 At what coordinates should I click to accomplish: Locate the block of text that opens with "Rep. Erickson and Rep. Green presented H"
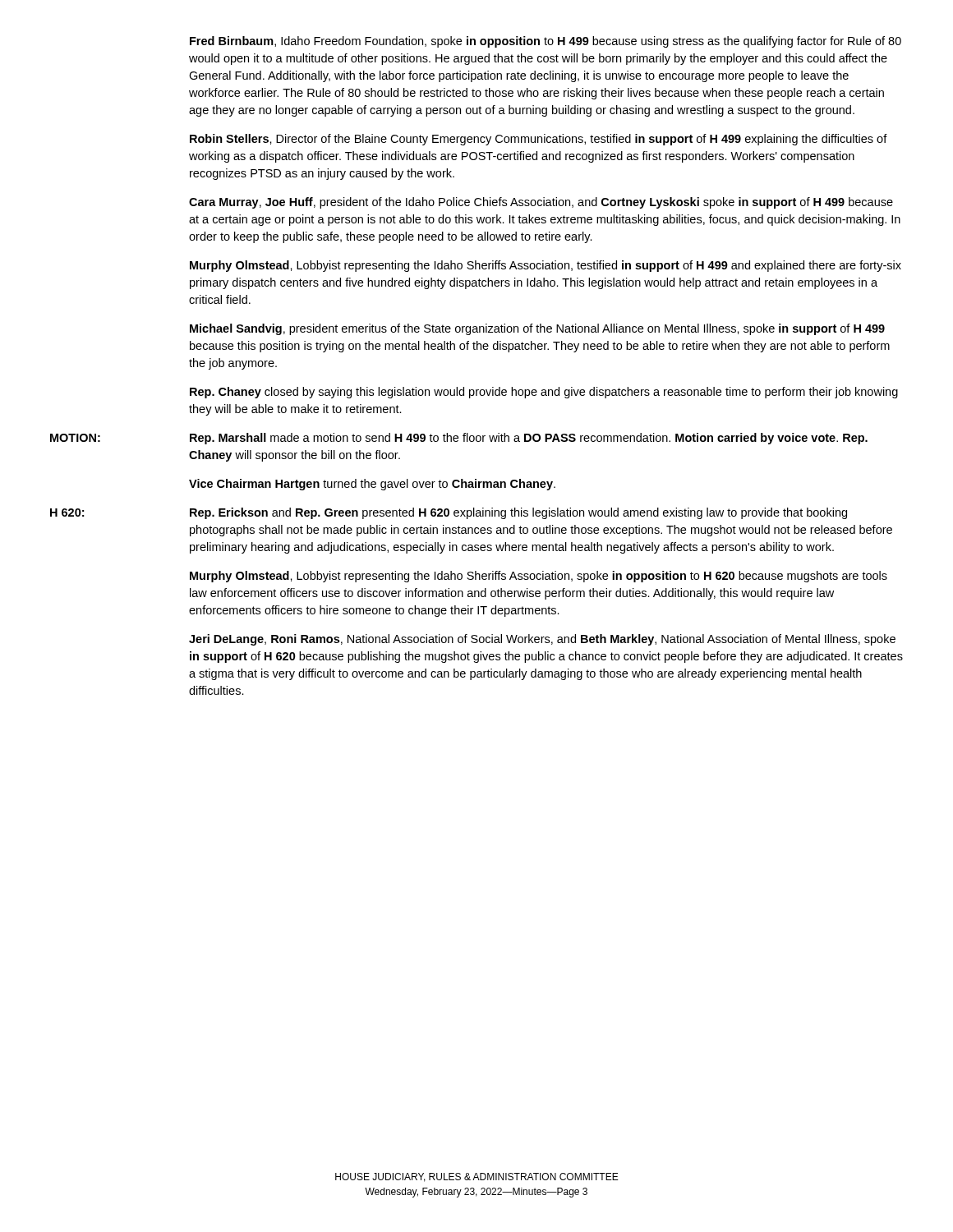click(541, 530)
